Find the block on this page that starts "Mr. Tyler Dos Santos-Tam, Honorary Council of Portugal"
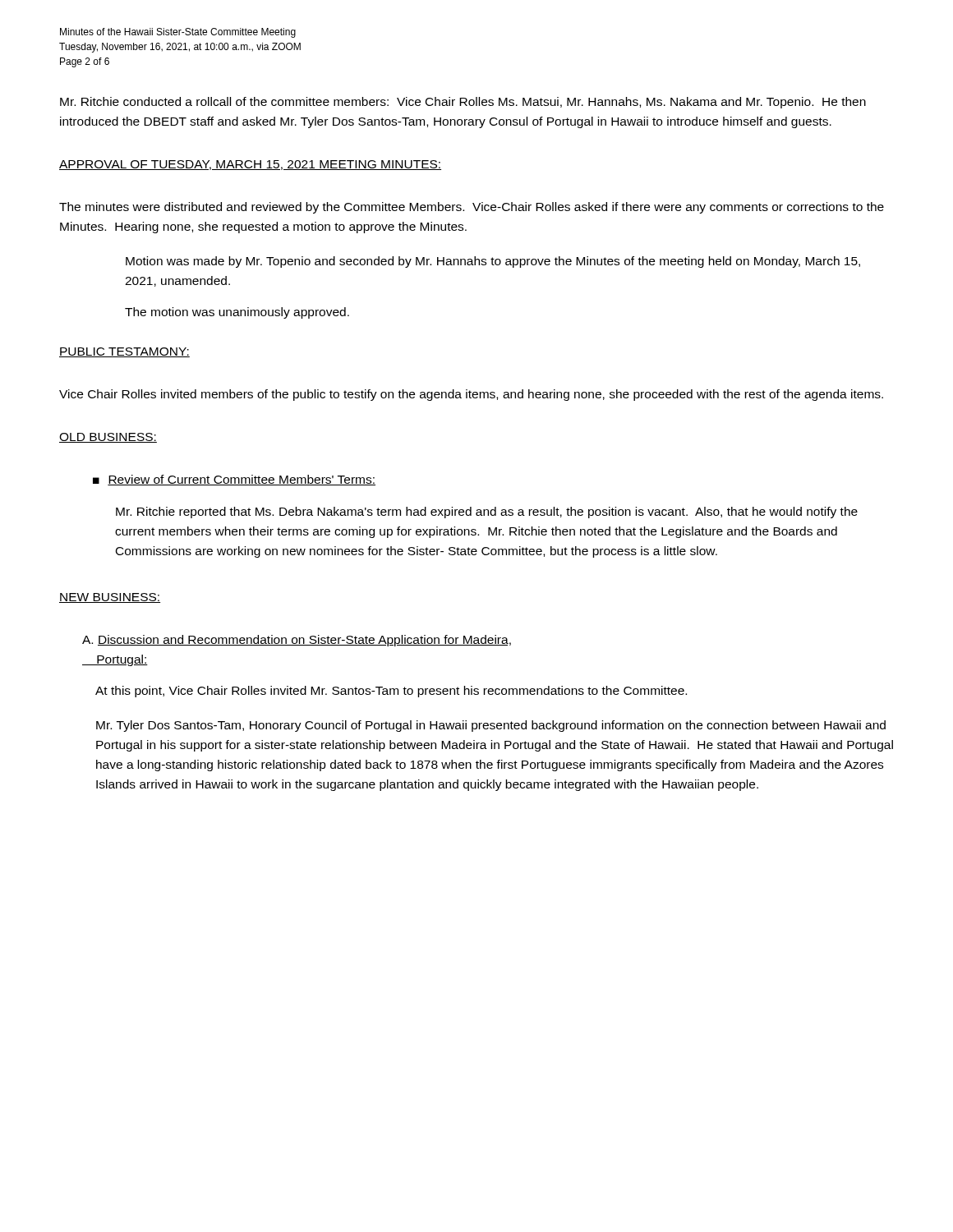This screenshot has width=953, height=1232. click(x=495, y=755)
